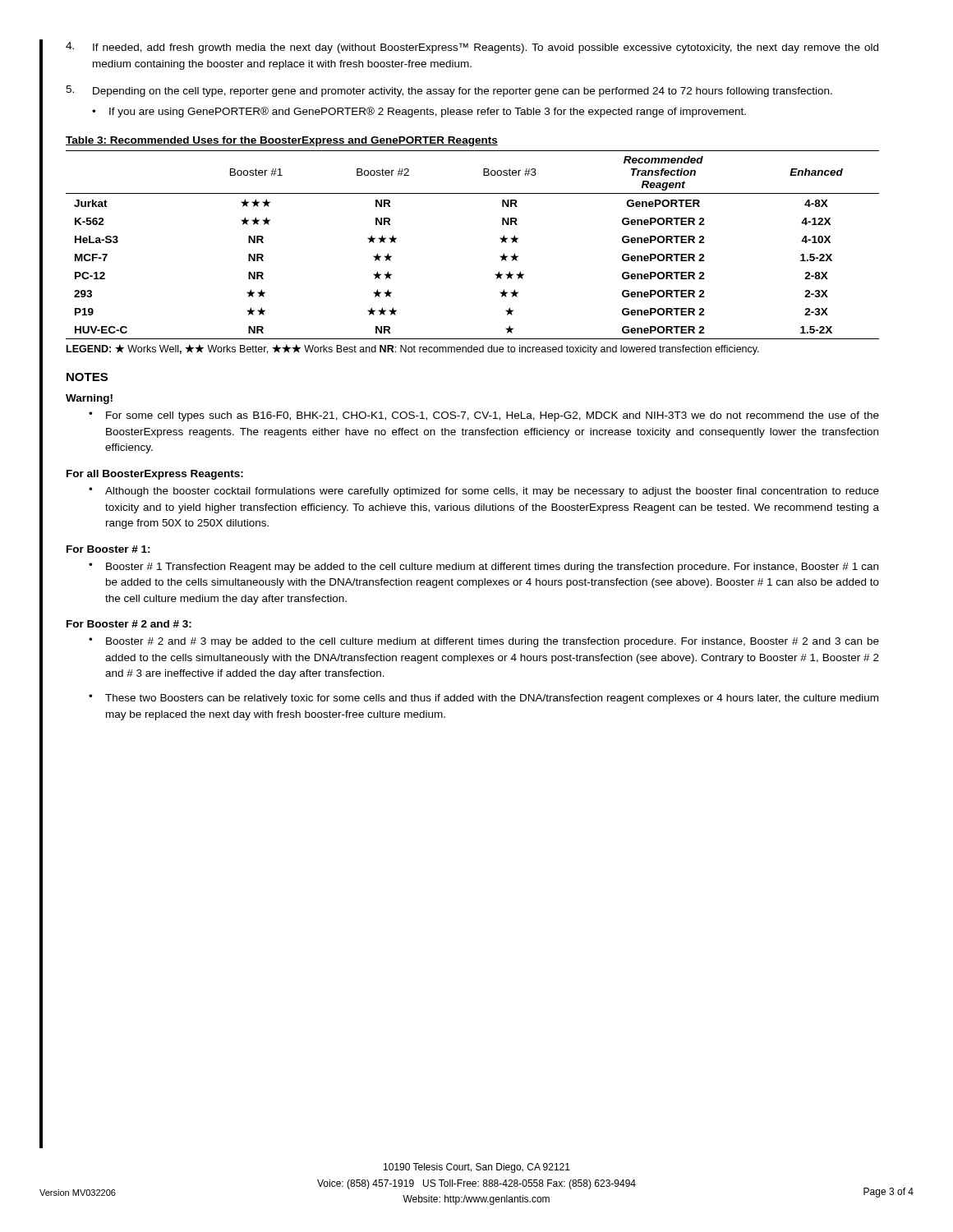
Task: Find the list item with the text "• Booster # 2"
Action: point(484,658)
